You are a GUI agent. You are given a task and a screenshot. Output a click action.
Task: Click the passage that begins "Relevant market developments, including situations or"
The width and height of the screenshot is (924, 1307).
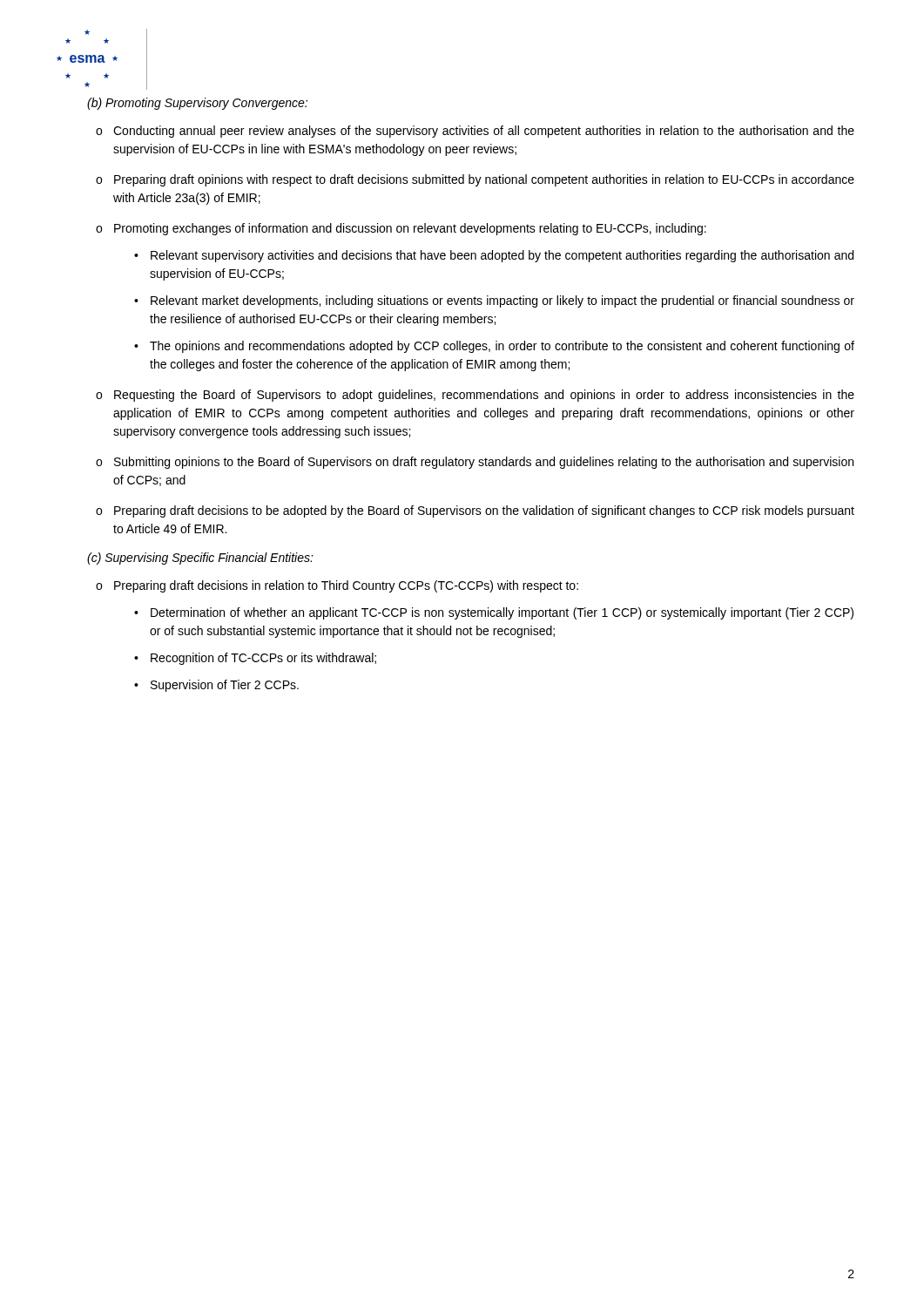[502, 310]
